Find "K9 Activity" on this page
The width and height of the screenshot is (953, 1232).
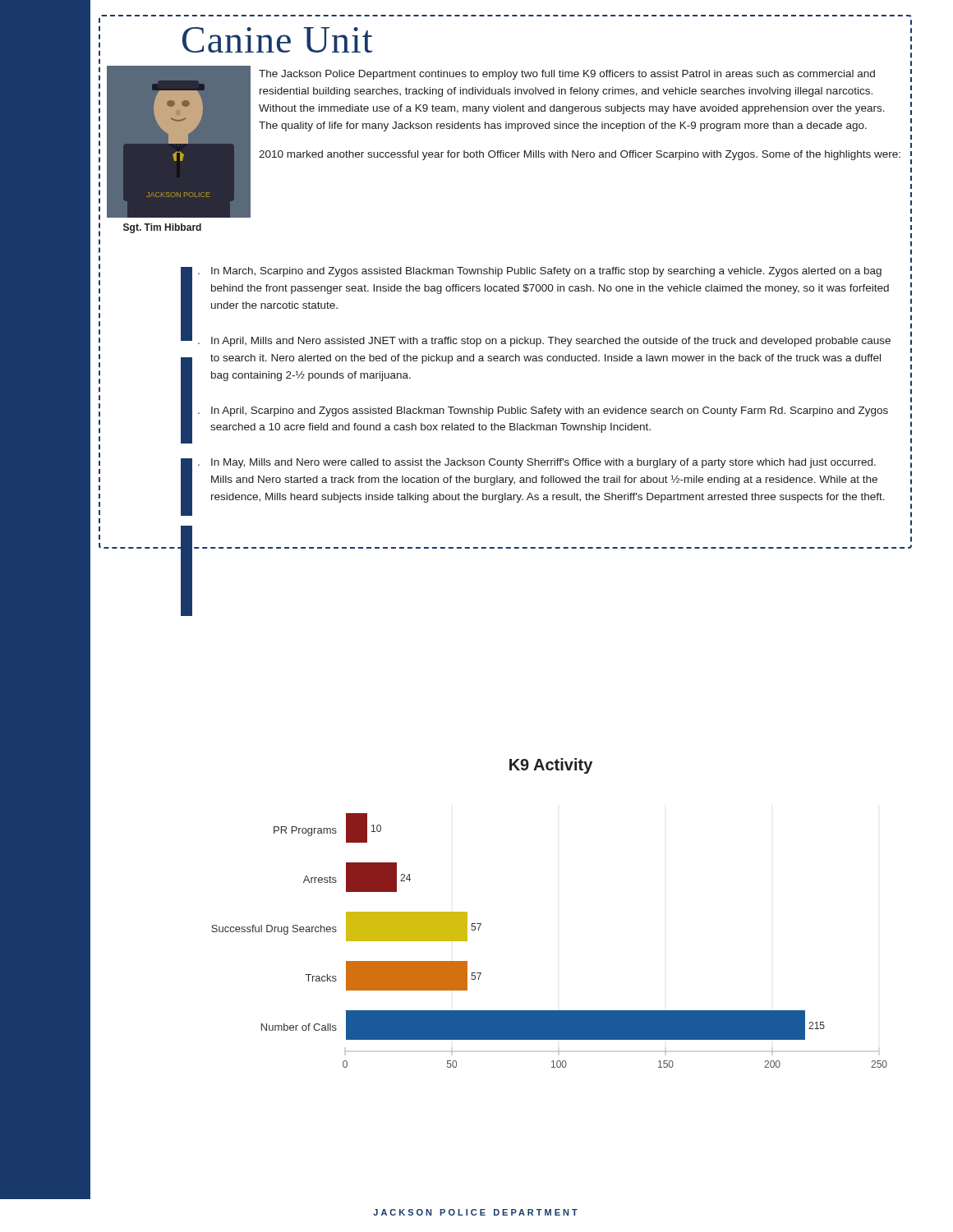(550, 765)
